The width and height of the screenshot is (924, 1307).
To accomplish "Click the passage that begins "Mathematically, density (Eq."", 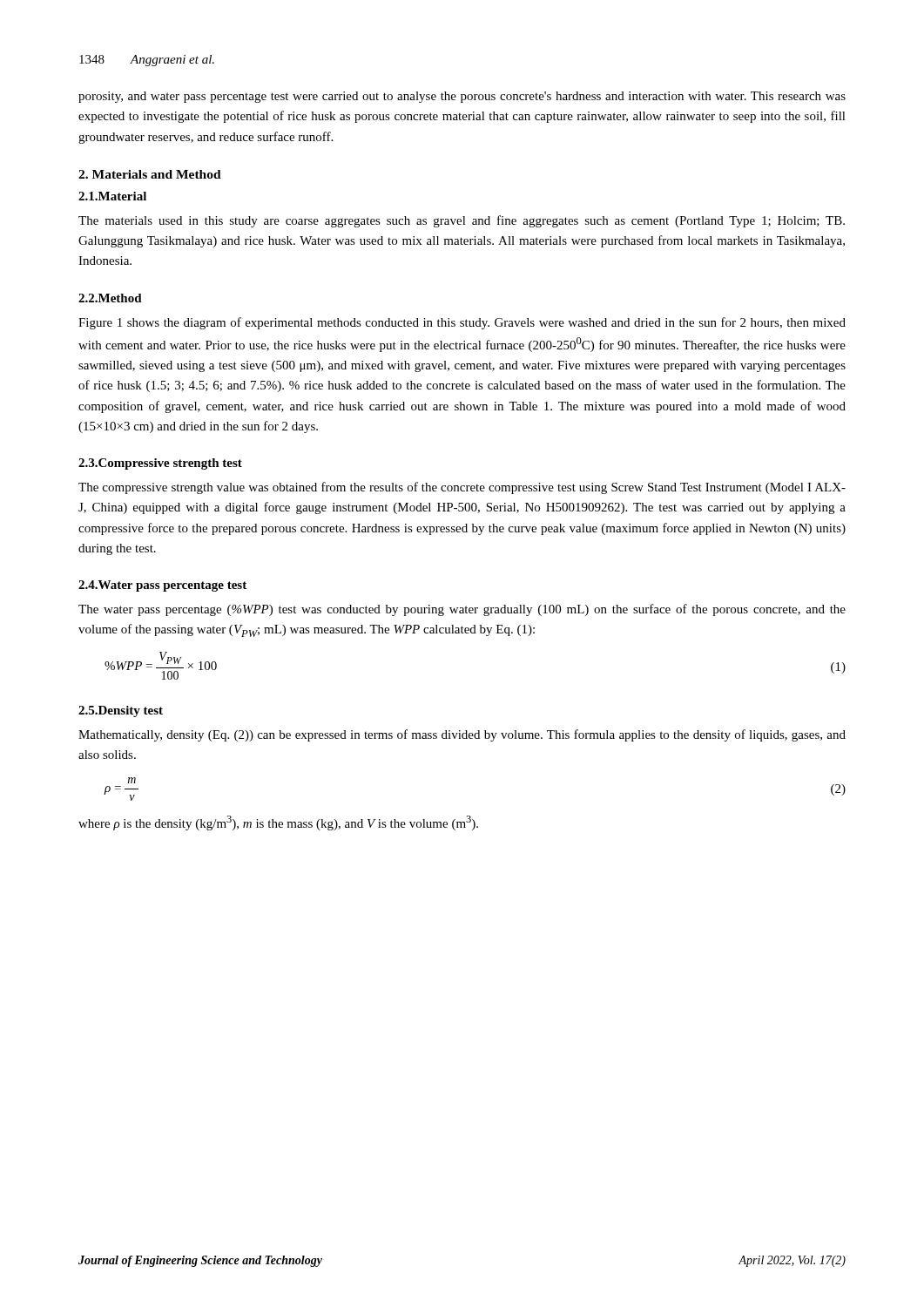I will pos(462,745).
